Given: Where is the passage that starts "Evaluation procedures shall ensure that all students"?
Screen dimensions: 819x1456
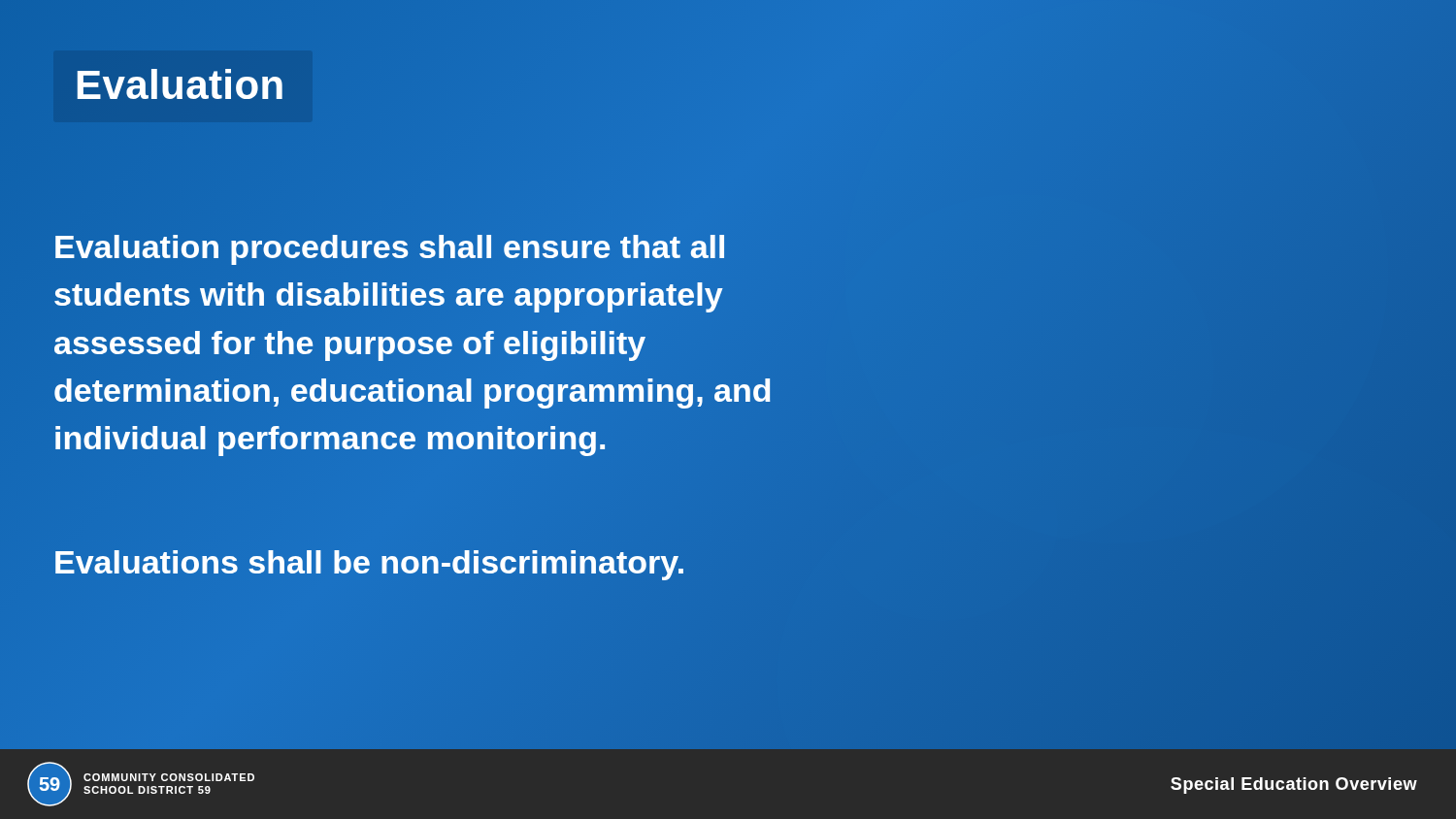Looking at the screenshot, I should (x=413, y=342).
